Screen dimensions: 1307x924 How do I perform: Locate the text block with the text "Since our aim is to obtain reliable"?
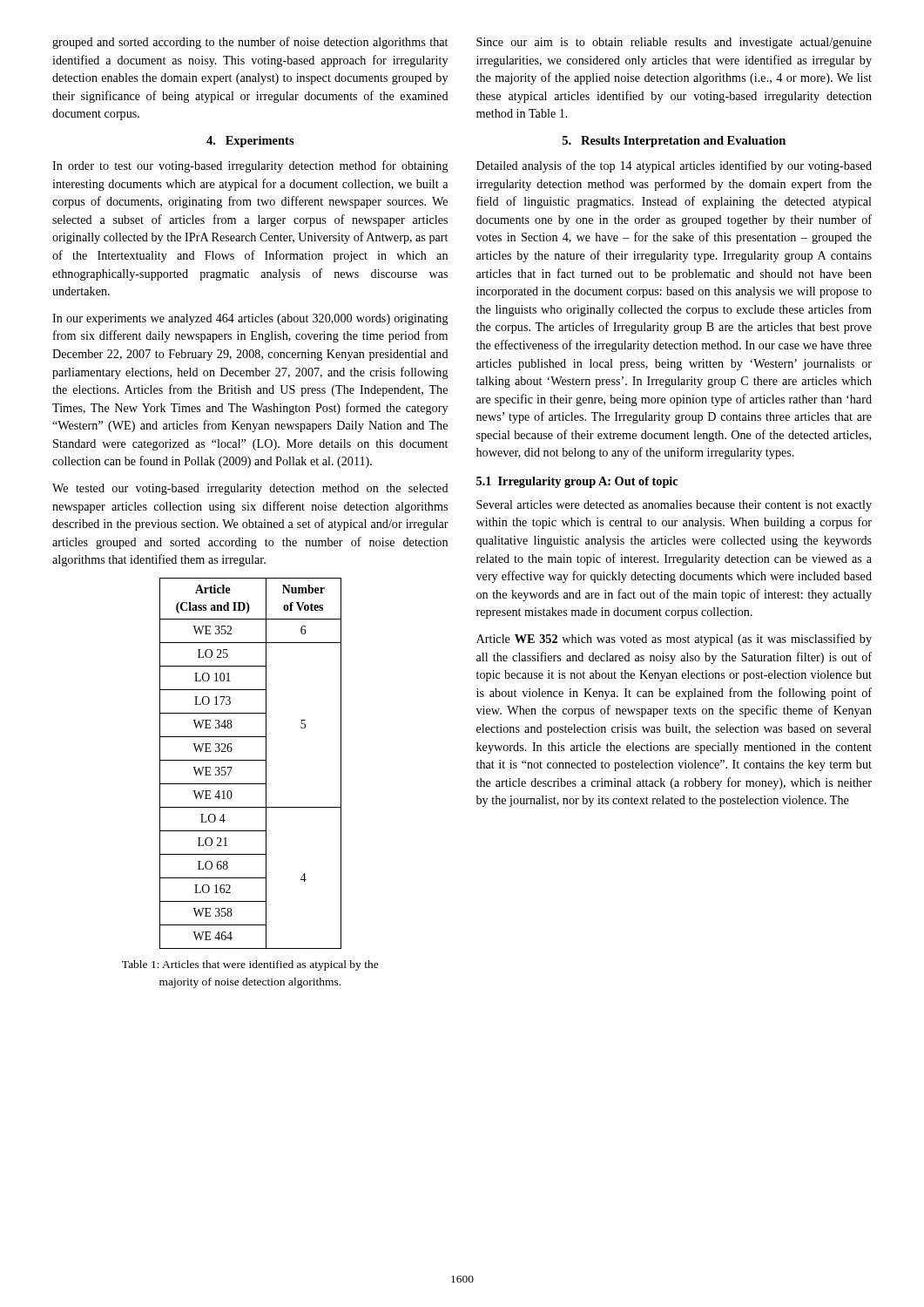[674, 78]
